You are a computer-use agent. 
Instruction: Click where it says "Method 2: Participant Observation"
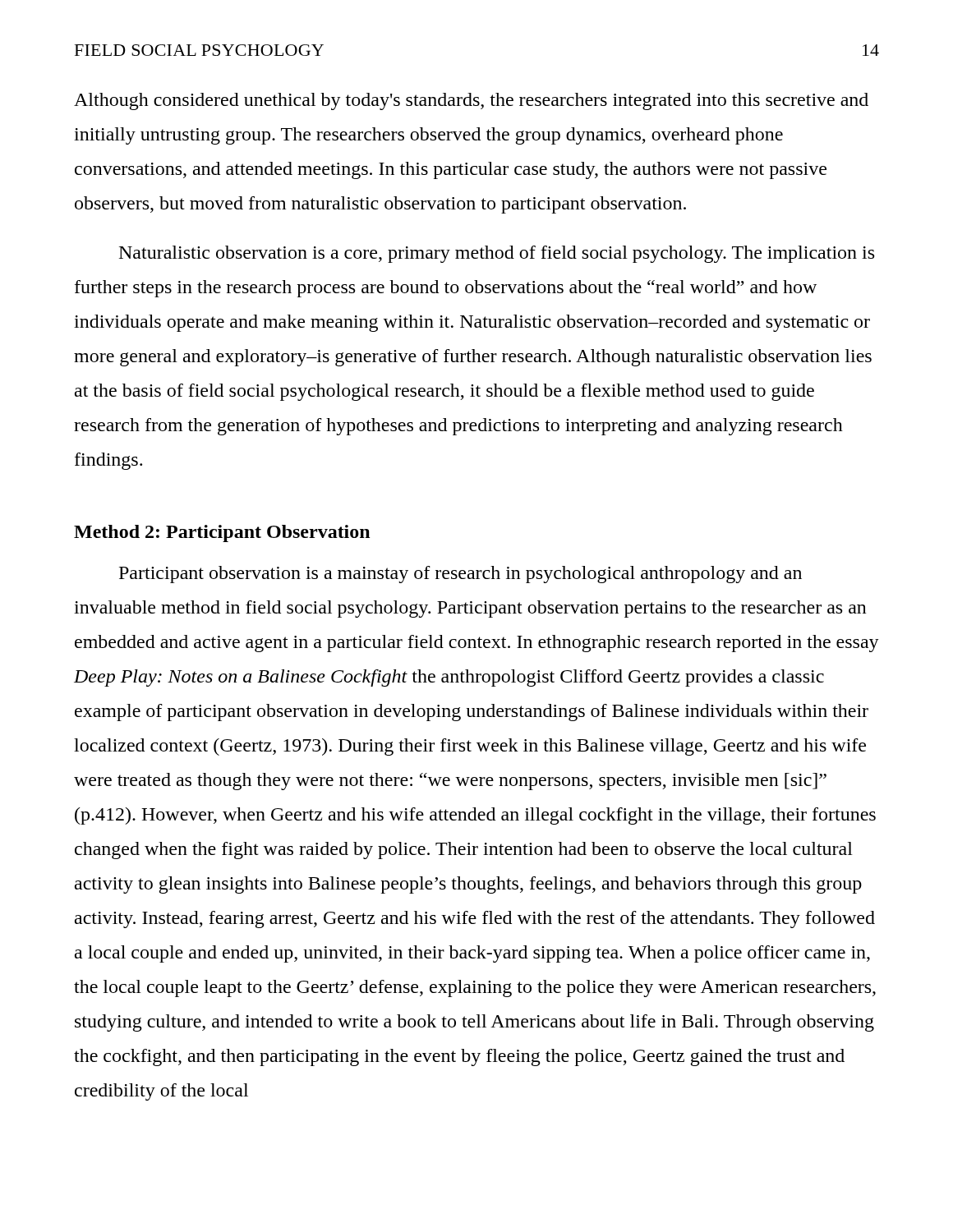coord(222,531)
